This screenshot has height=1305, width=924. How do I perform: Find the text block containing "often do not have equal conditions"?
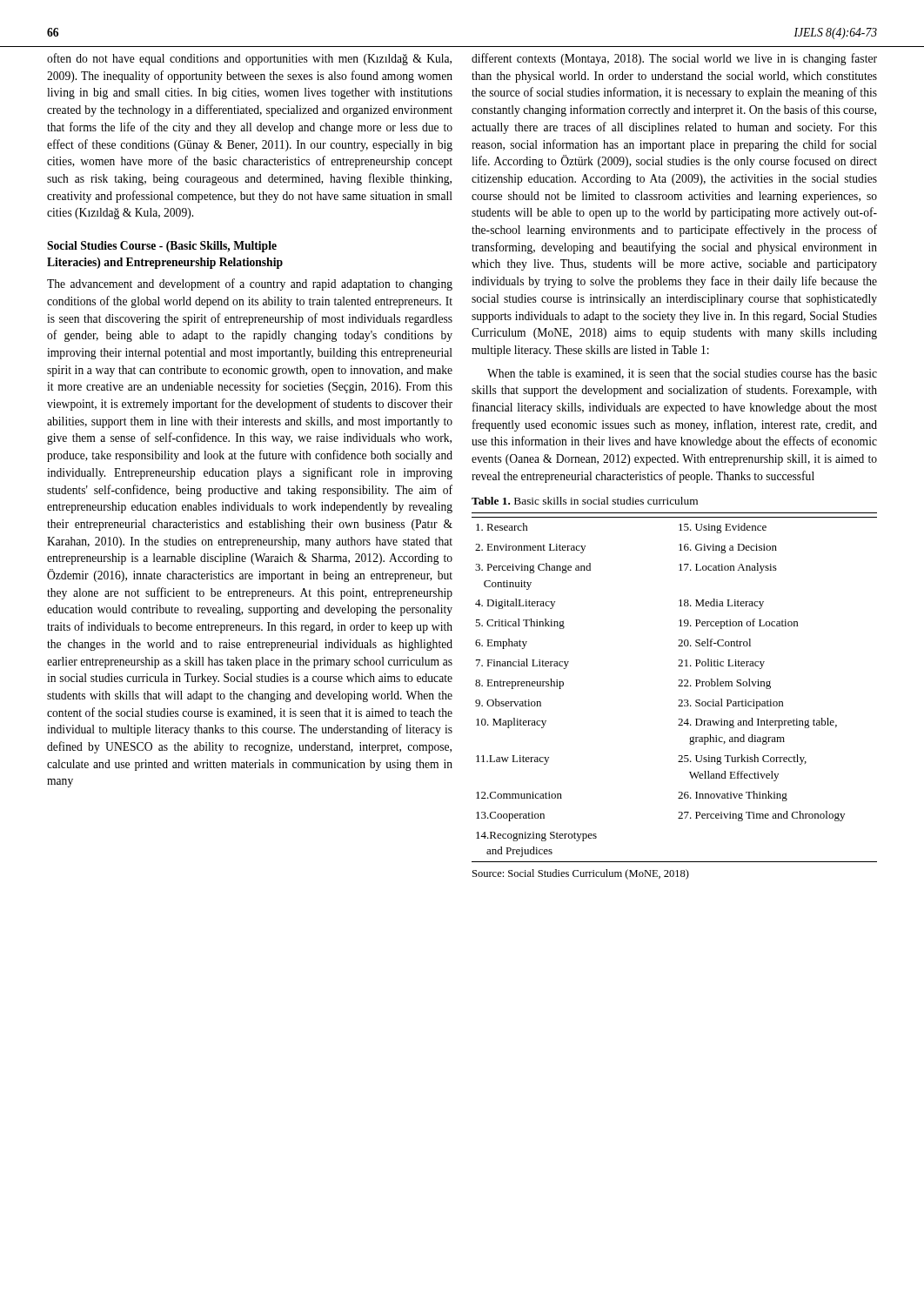point(250,136)
